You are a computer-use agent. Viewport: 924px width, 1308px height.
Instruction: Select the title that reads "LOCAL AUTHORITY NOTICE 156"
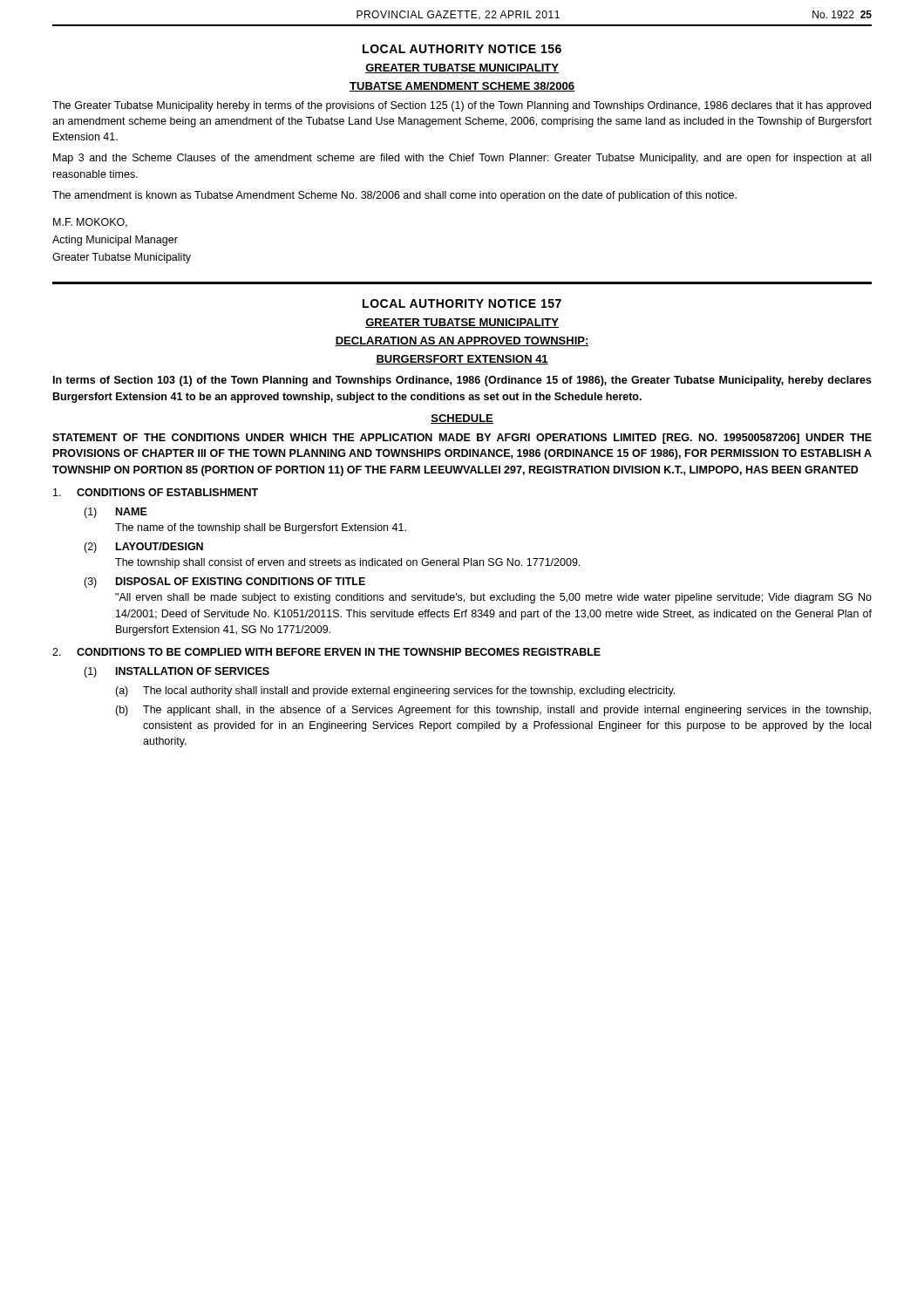pos(462,49)
